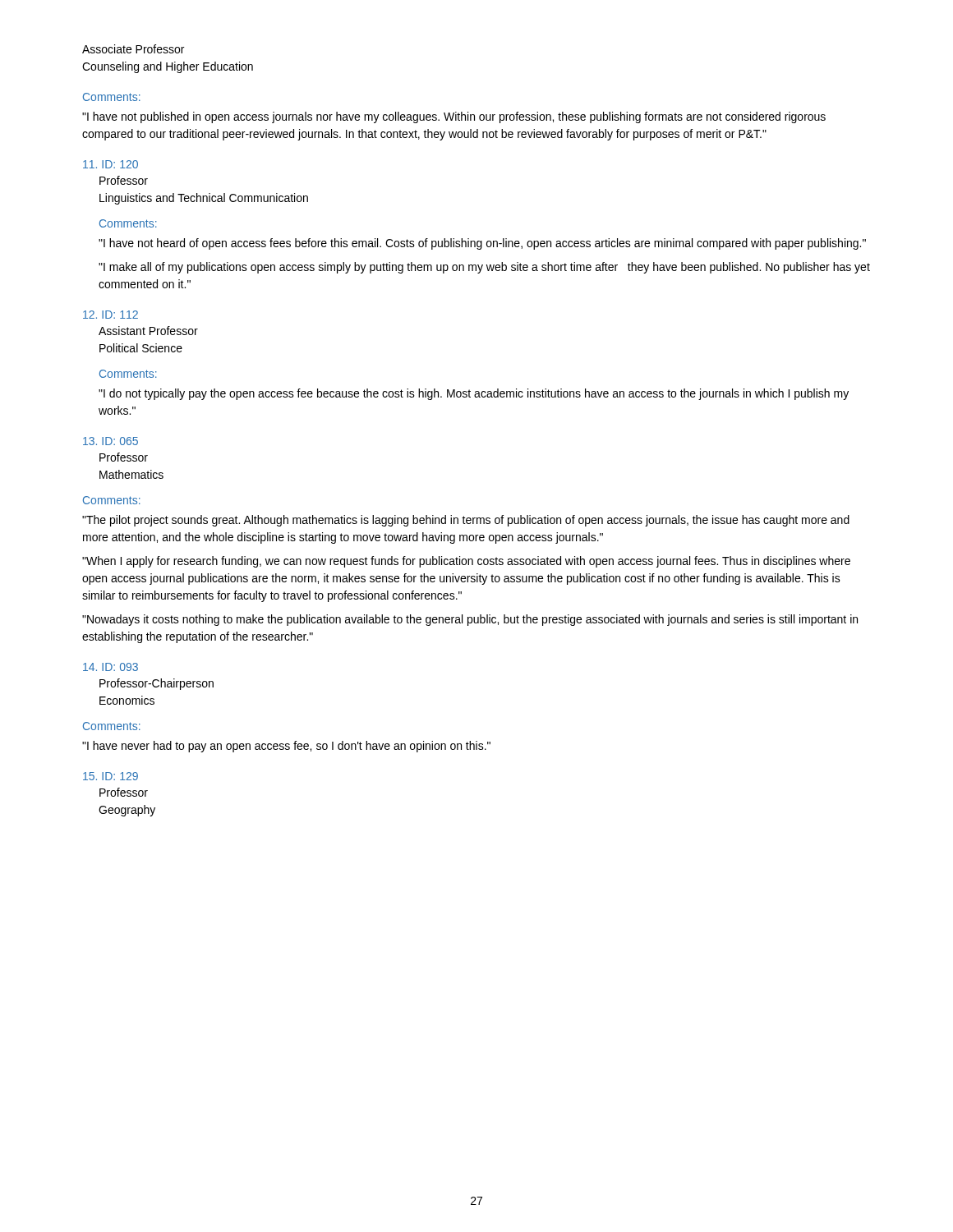Click the passage that begins ""I have not published in open access"
The height and width of the screenshot is (1232, 953).
[x=454, y=125]
